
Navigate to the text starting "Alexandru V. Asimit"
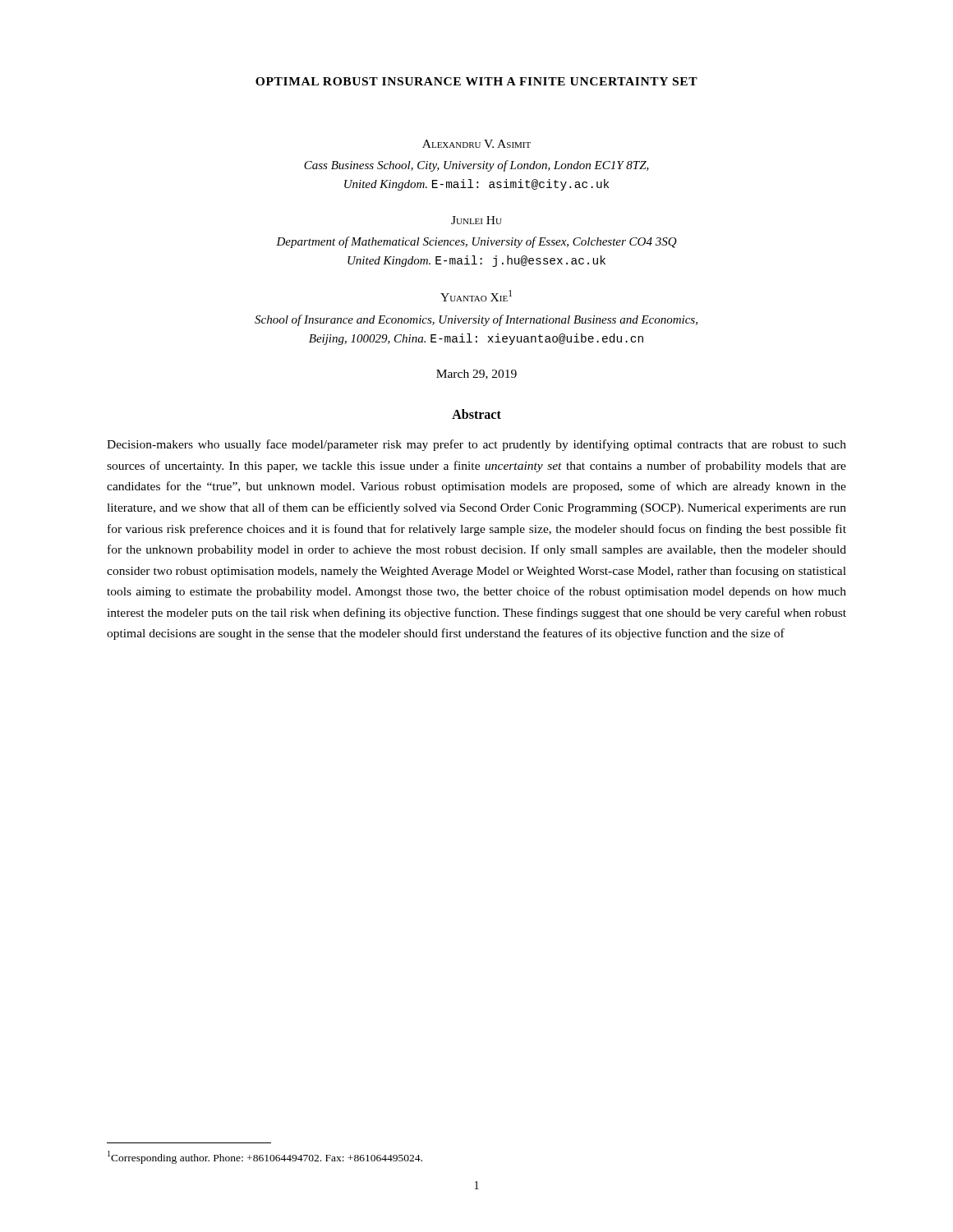(x=476, y=144)
